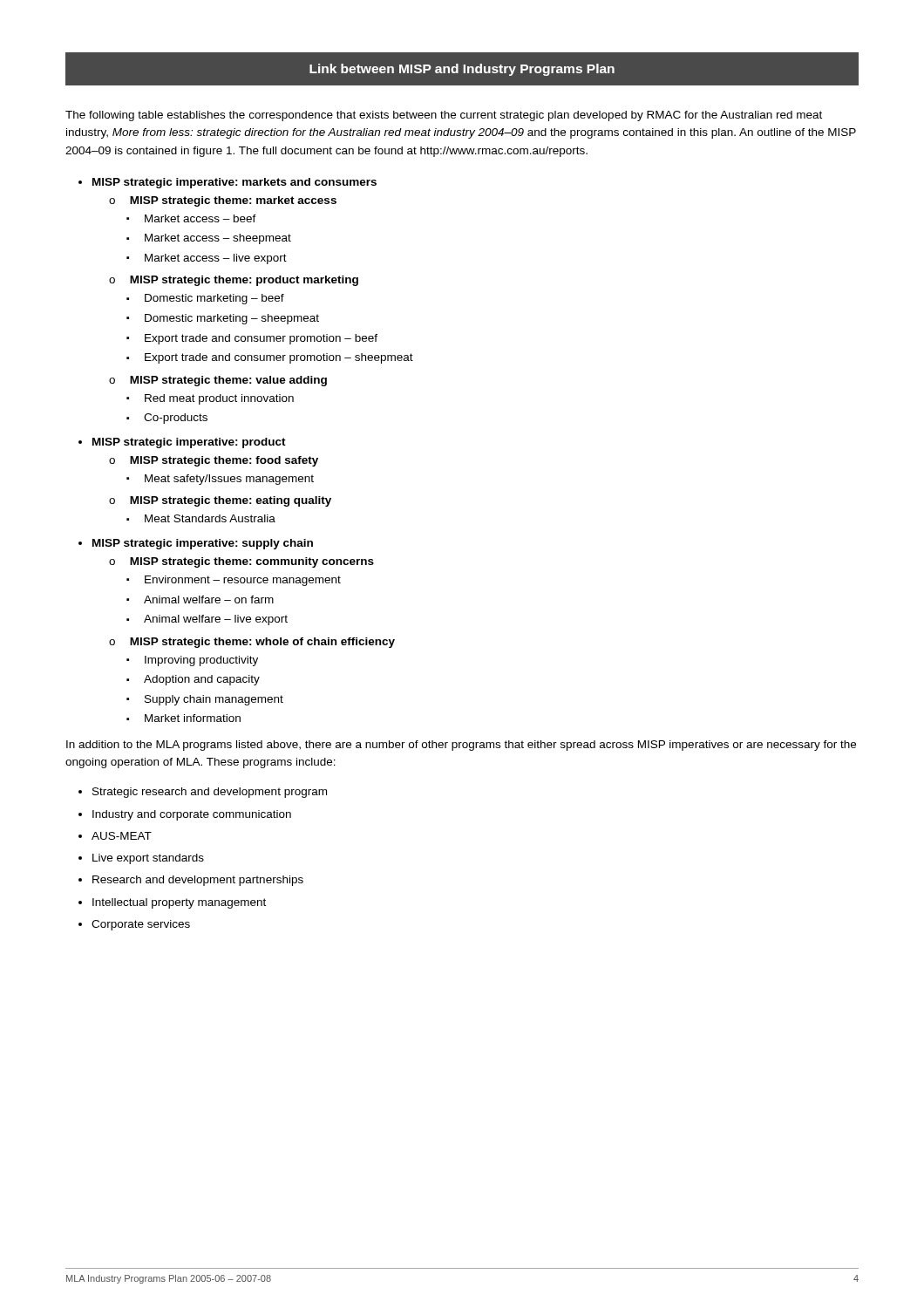Find the element starting "Link between MISP and Industry Programs Plan"
Image resolution: width=924 pixels, height=1308 pixels.
462,68
